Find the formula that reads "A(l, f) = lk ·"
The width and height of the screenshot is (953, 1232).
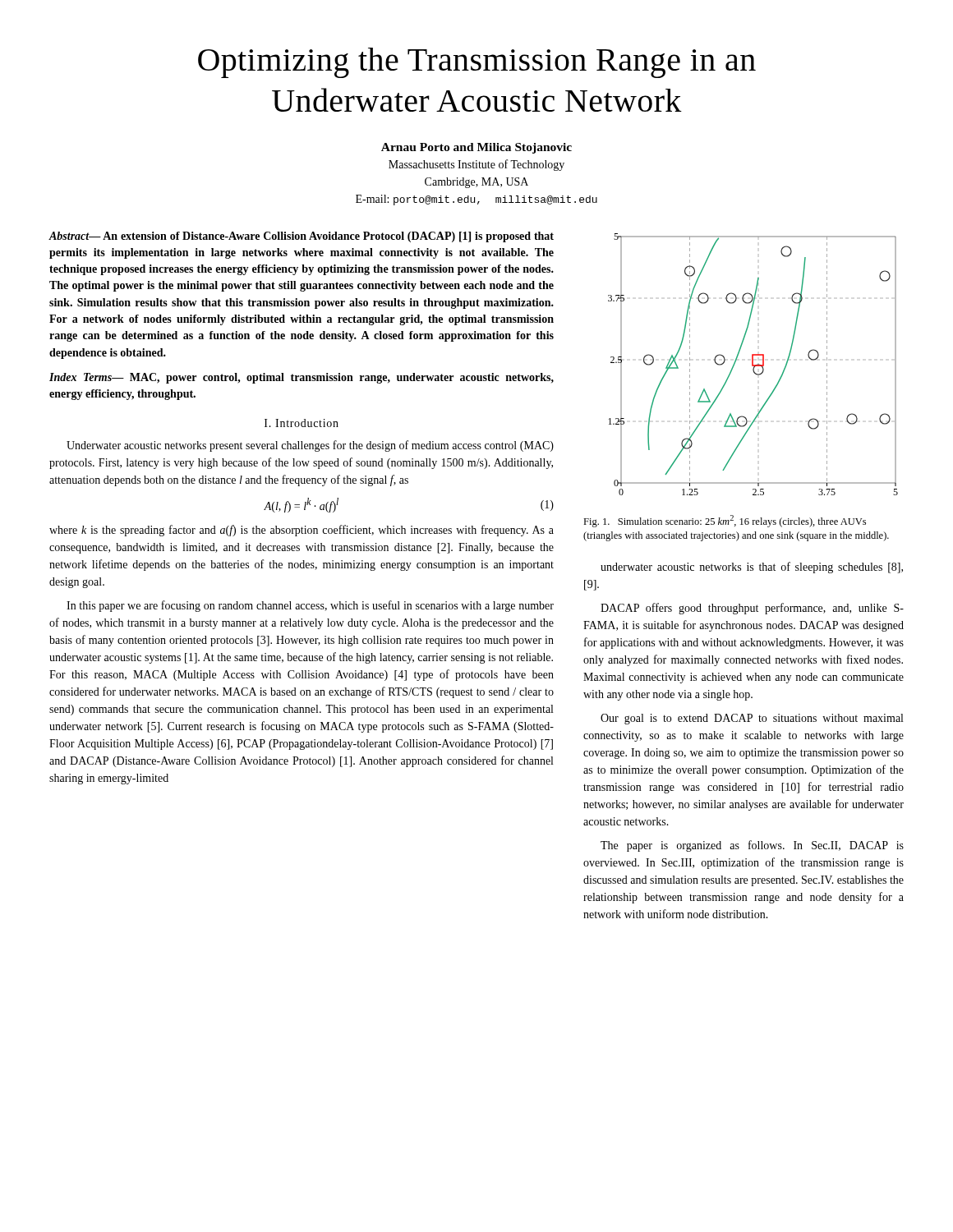(x=308, y=505)
